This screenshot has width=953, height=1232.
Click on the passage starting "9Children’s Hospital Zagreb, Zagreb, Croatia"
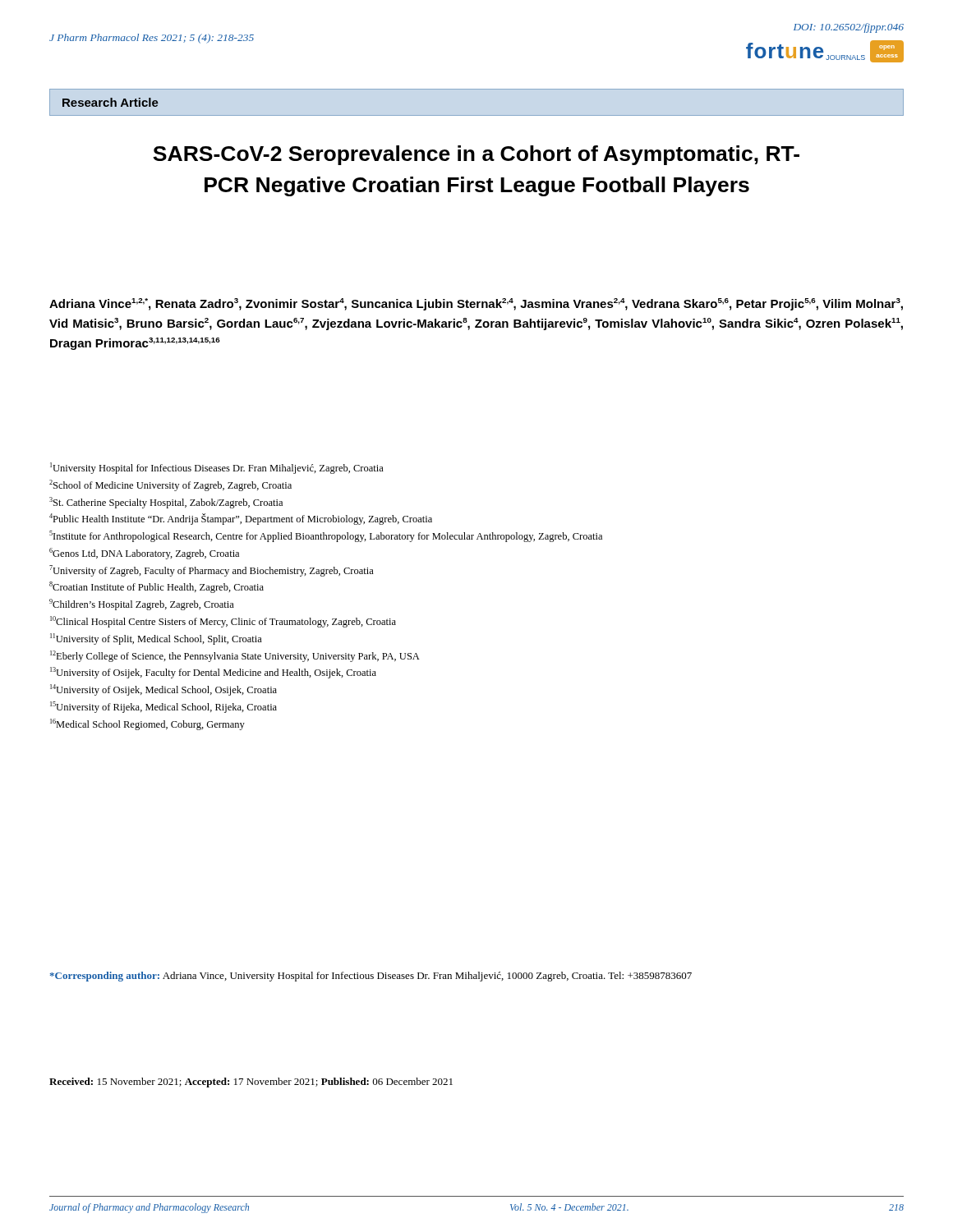pyautogui.click(x=142, y=604)
